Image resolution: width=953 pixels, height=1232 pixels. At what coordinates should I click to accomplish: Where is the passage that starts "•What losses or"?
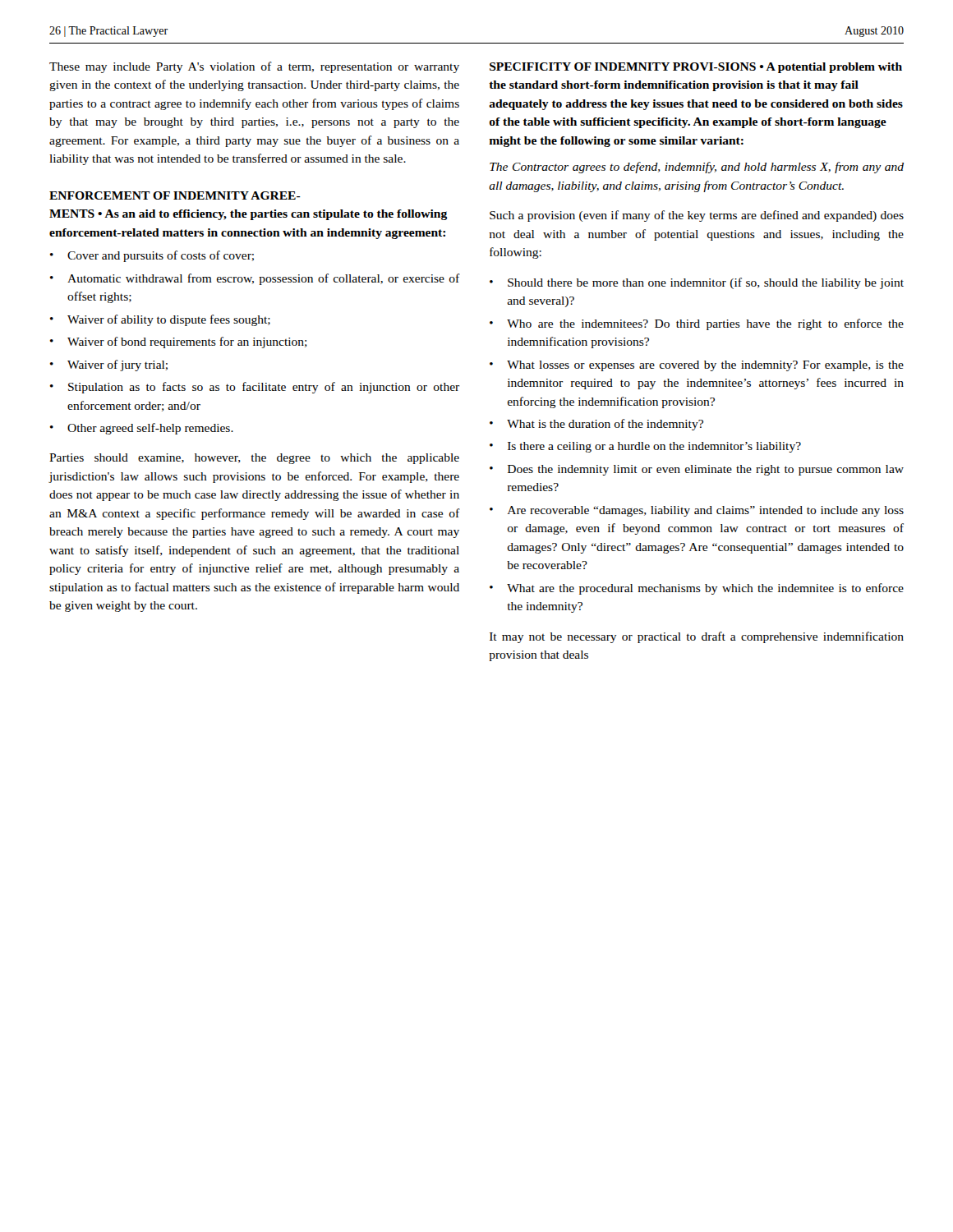coord(696,383)
